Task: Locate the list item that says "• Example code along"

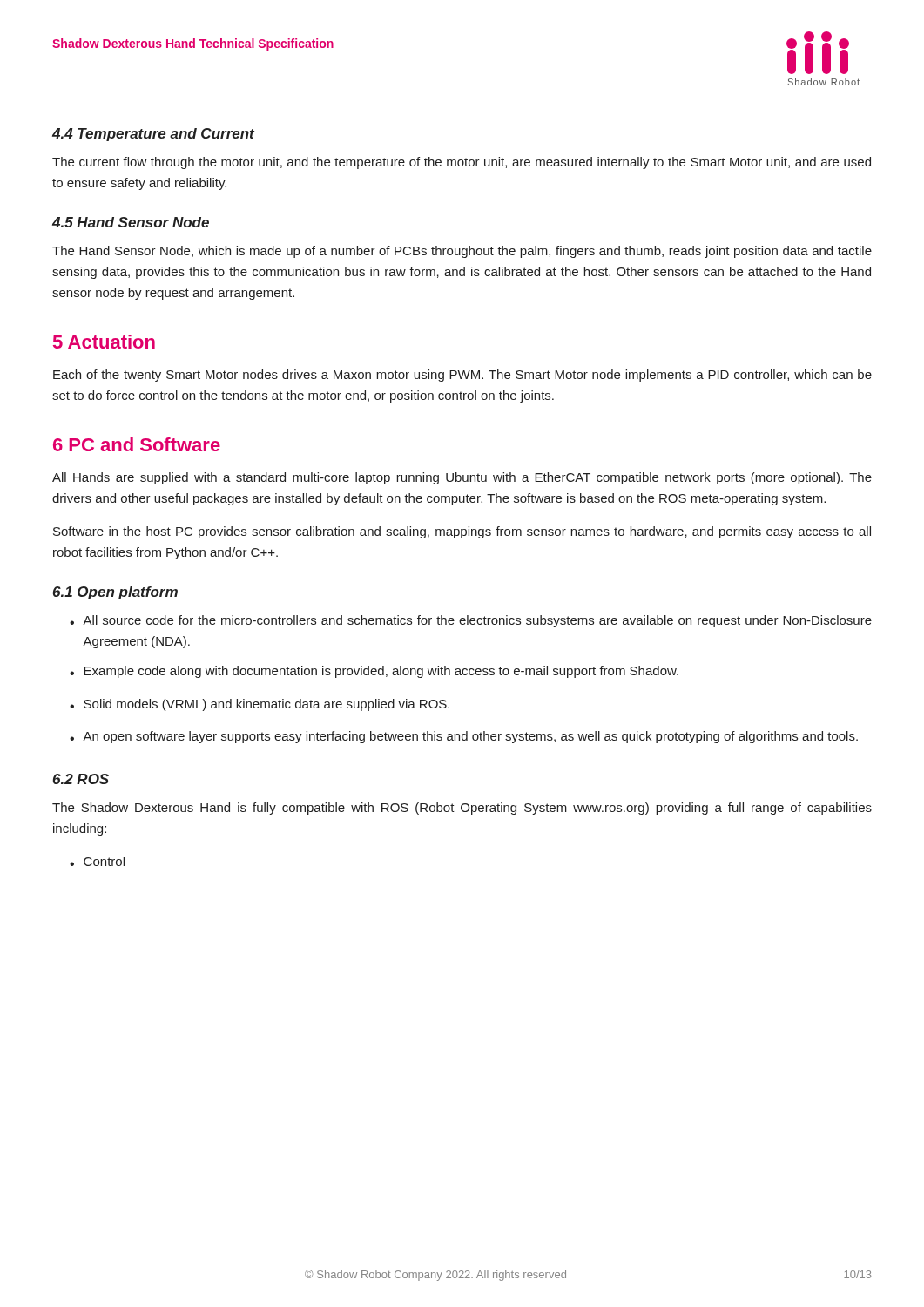Action: click(x=471, y=672)
